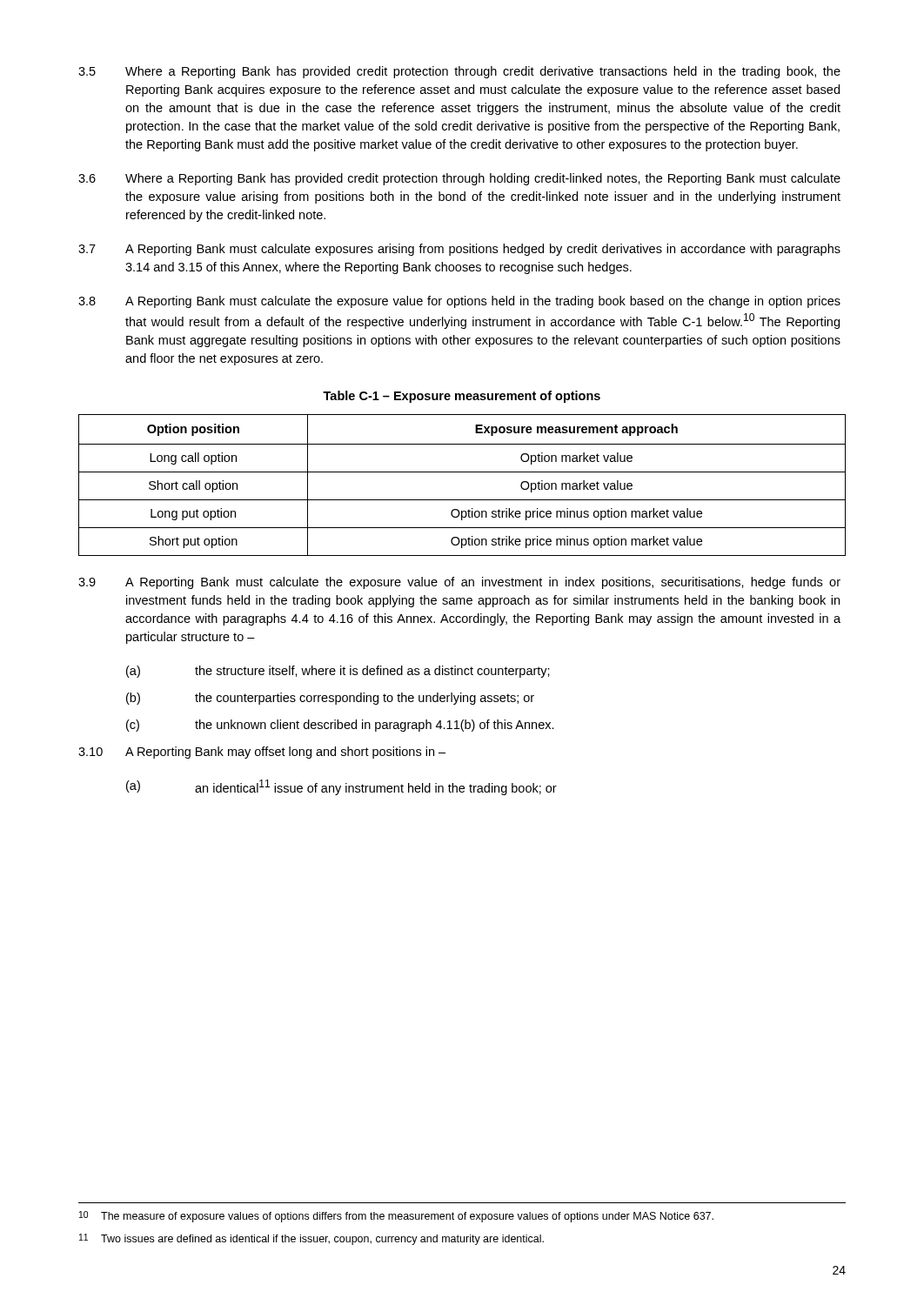Navigate to the region starting "6Where a Reporting Bank has"
Screen dimensions: 1305x924
point(459,197)
